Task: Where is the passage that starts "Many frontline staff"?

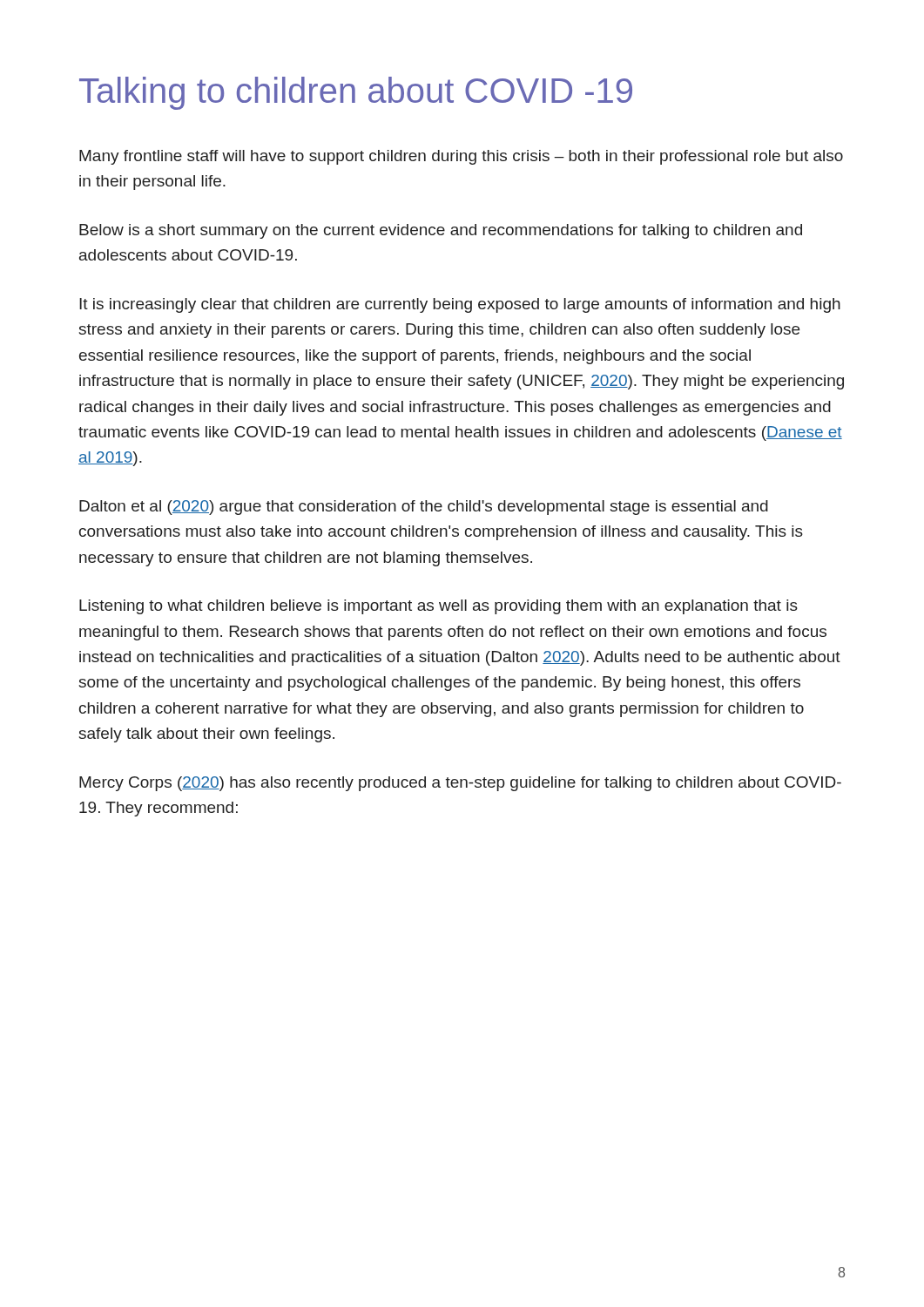Action: click(x=461, y=168)
